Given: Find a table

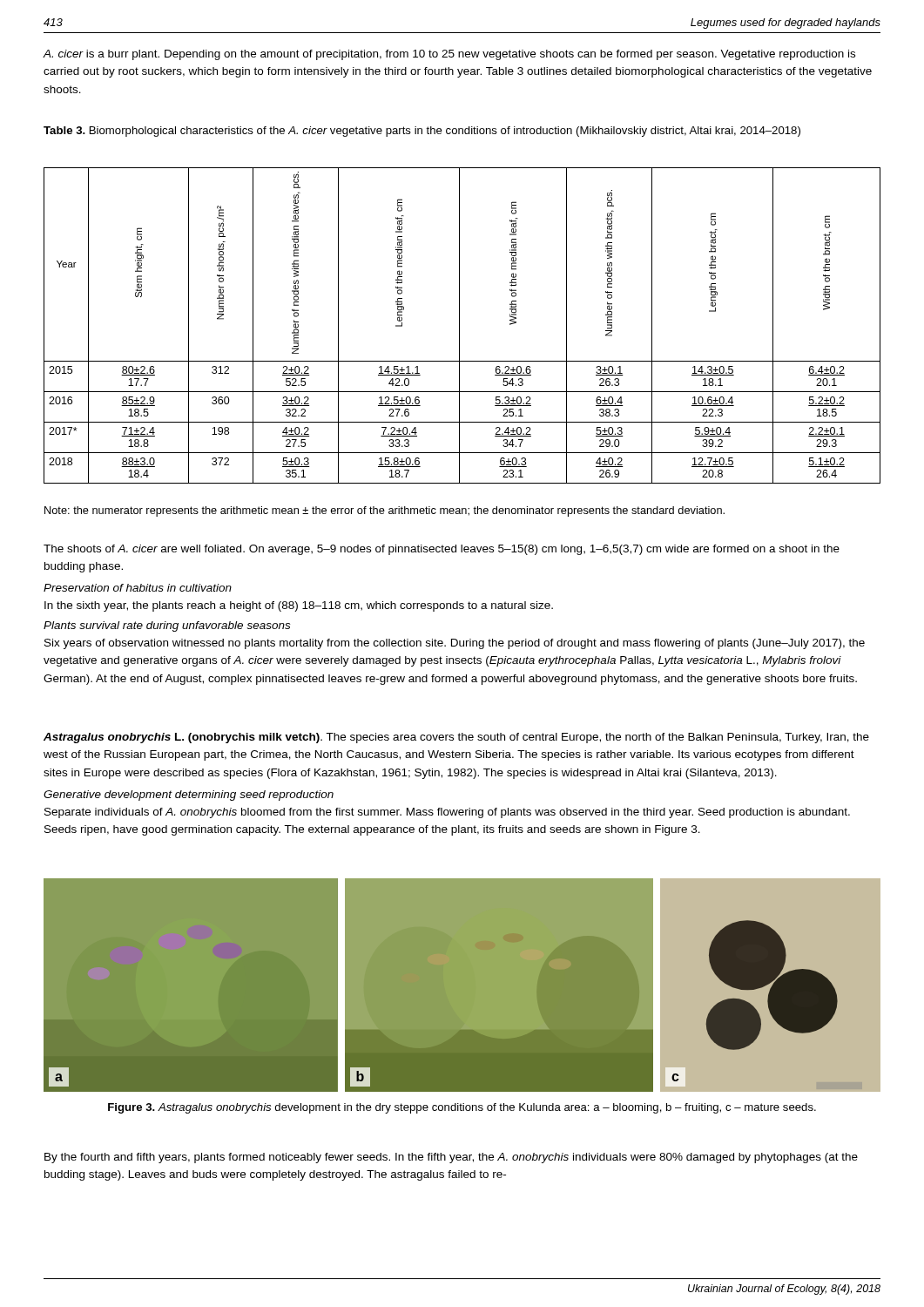Looking at the screenshot, I should pyautogui.click(x=462, y=325).
